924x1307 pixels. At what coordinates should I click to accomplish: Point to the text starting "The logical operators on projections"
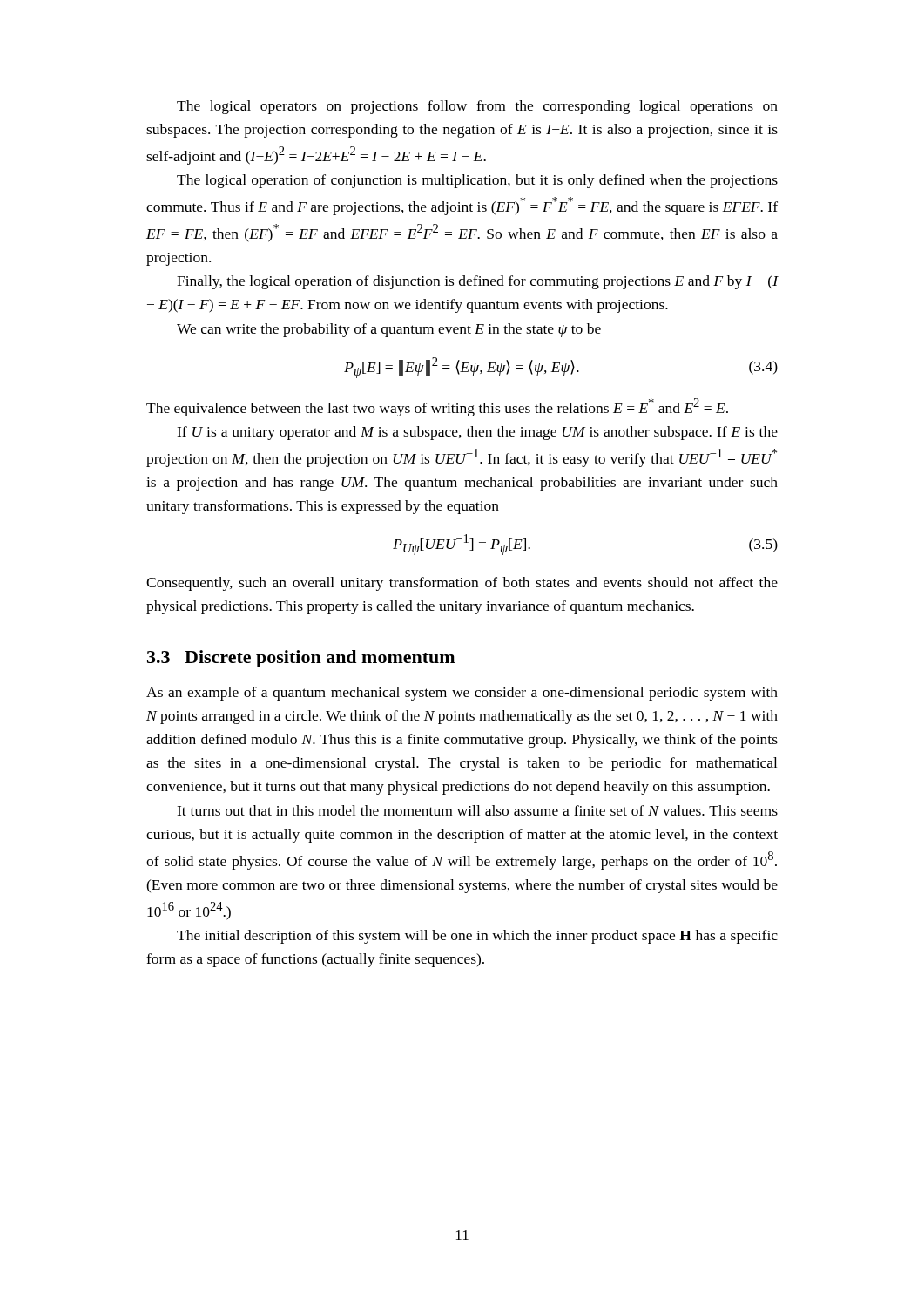click(x=462, y=131)
